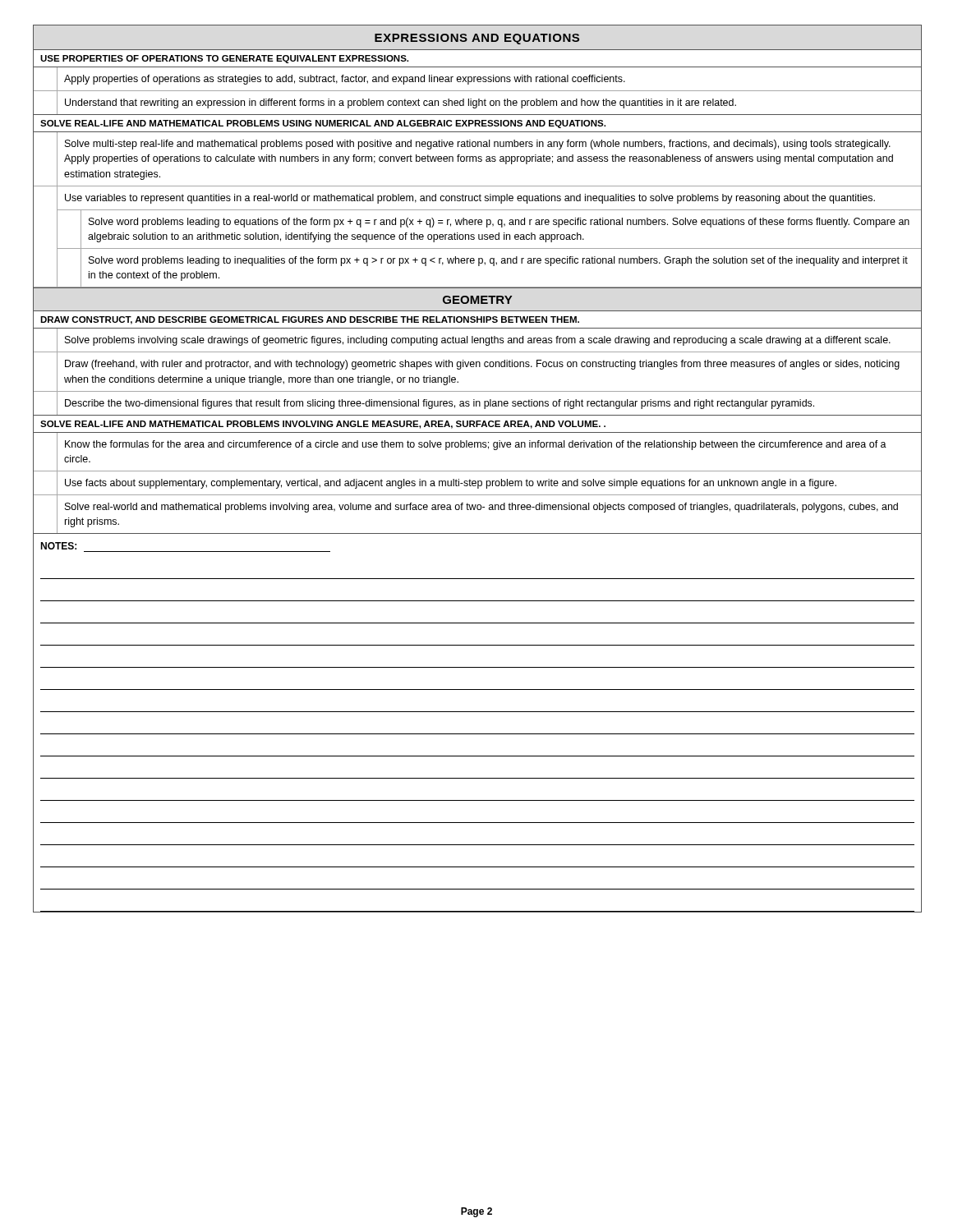Find the title that says "EXPRESSIONS AND EQUATIONS"

point(477,37)
